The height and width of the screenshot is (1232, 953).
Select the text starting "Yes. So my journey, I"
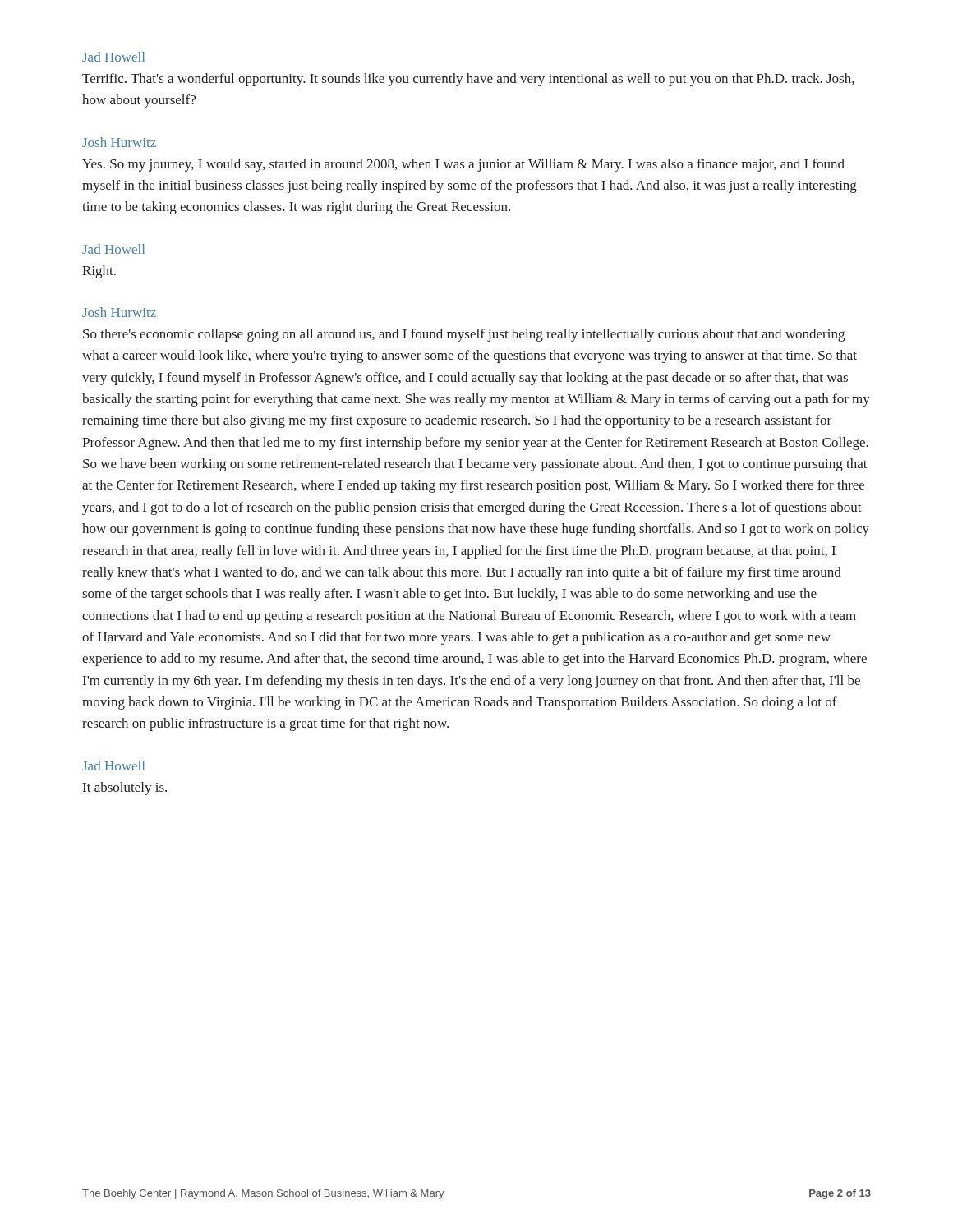pyautogui.click(x=469, y=185)
